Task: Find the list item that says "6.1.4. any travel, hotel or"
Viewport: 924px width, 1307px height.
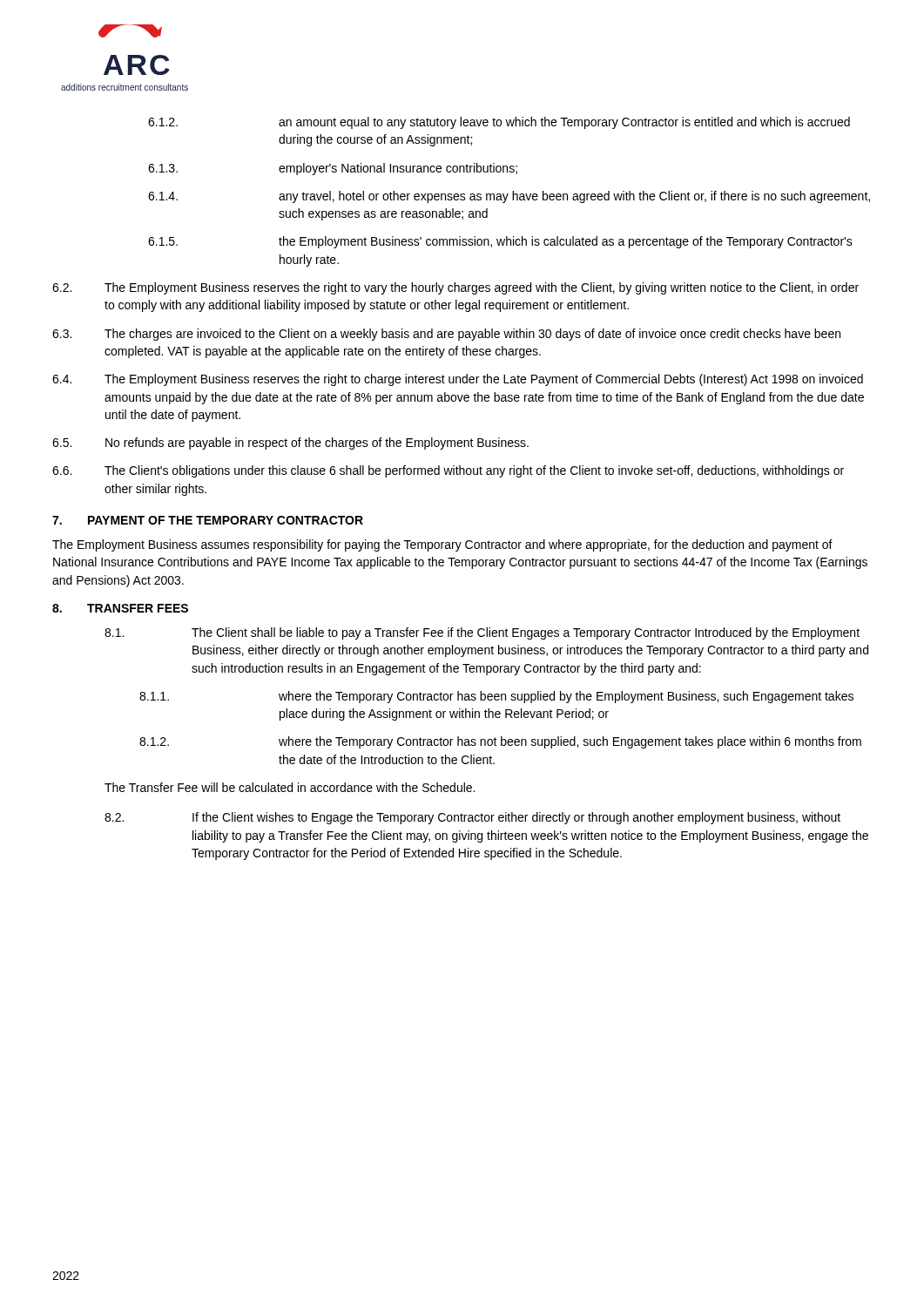Action: (x=462, y=205)
